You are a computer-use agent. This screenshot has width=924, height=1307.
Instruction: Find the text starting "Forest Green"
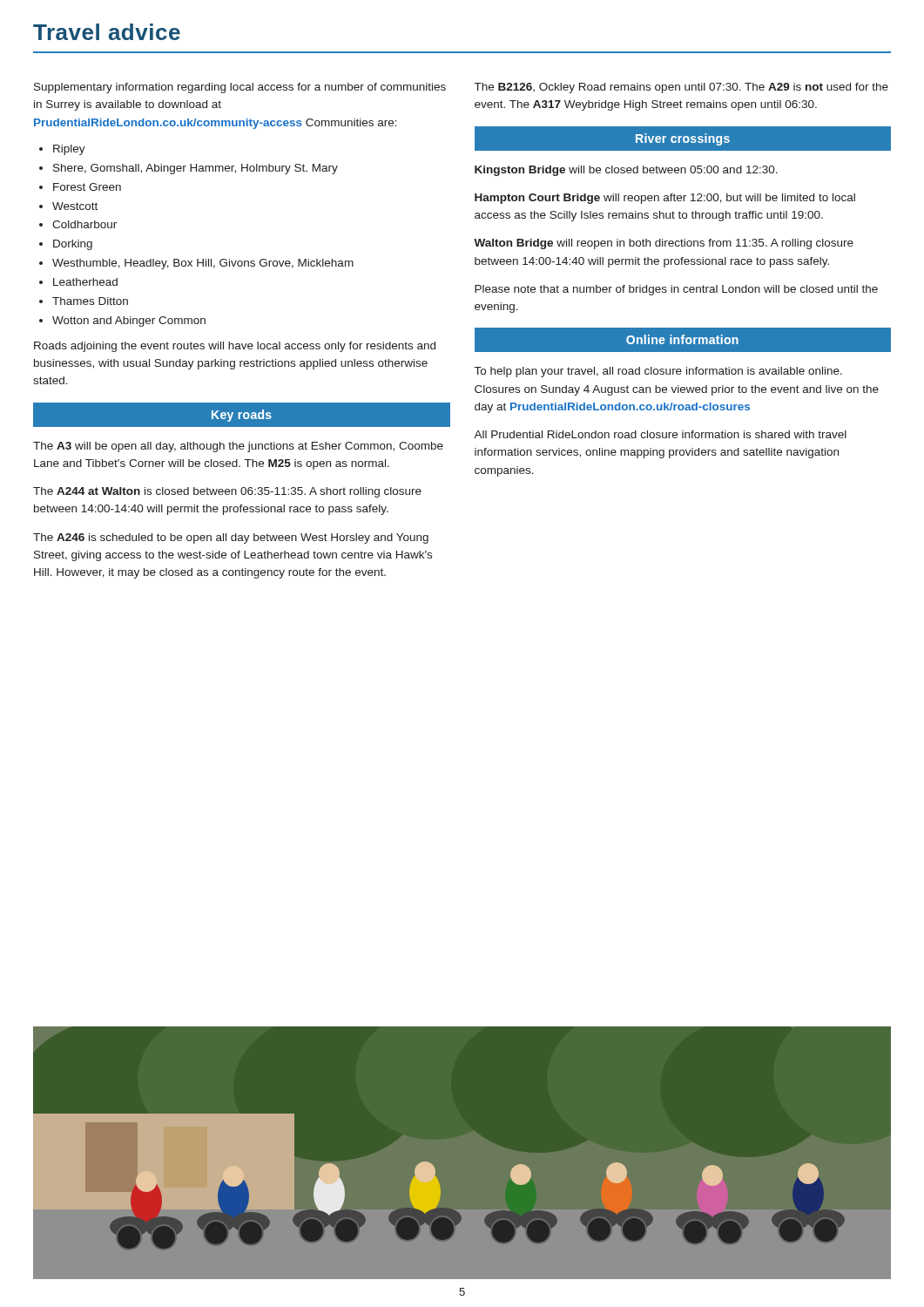click(87, 187)
